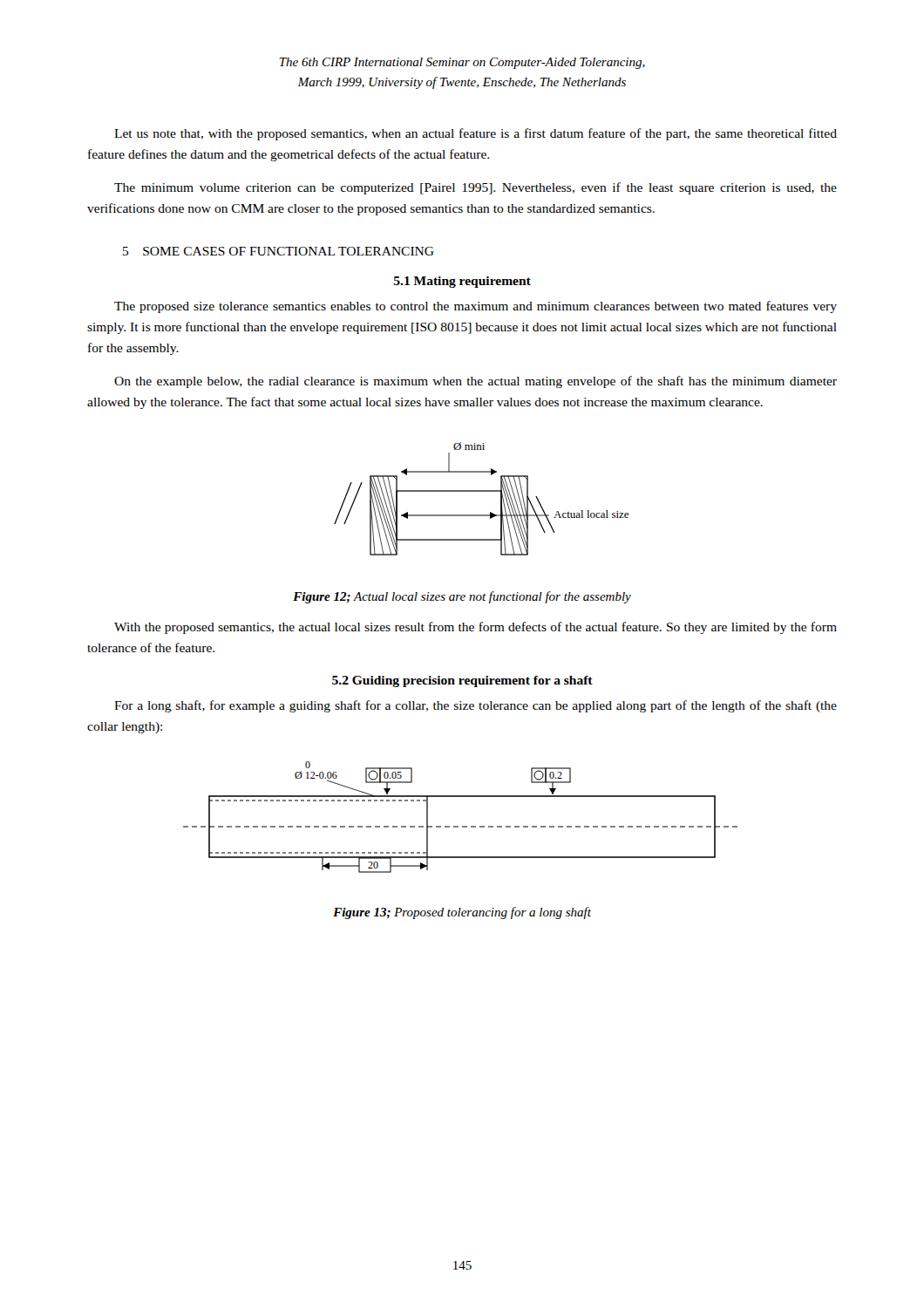The width and height of the screenshot is (924, 1308).
Task: Select the passage starting "5.2 Guiding precision requirement for"
Action: (x=462, y=680)
